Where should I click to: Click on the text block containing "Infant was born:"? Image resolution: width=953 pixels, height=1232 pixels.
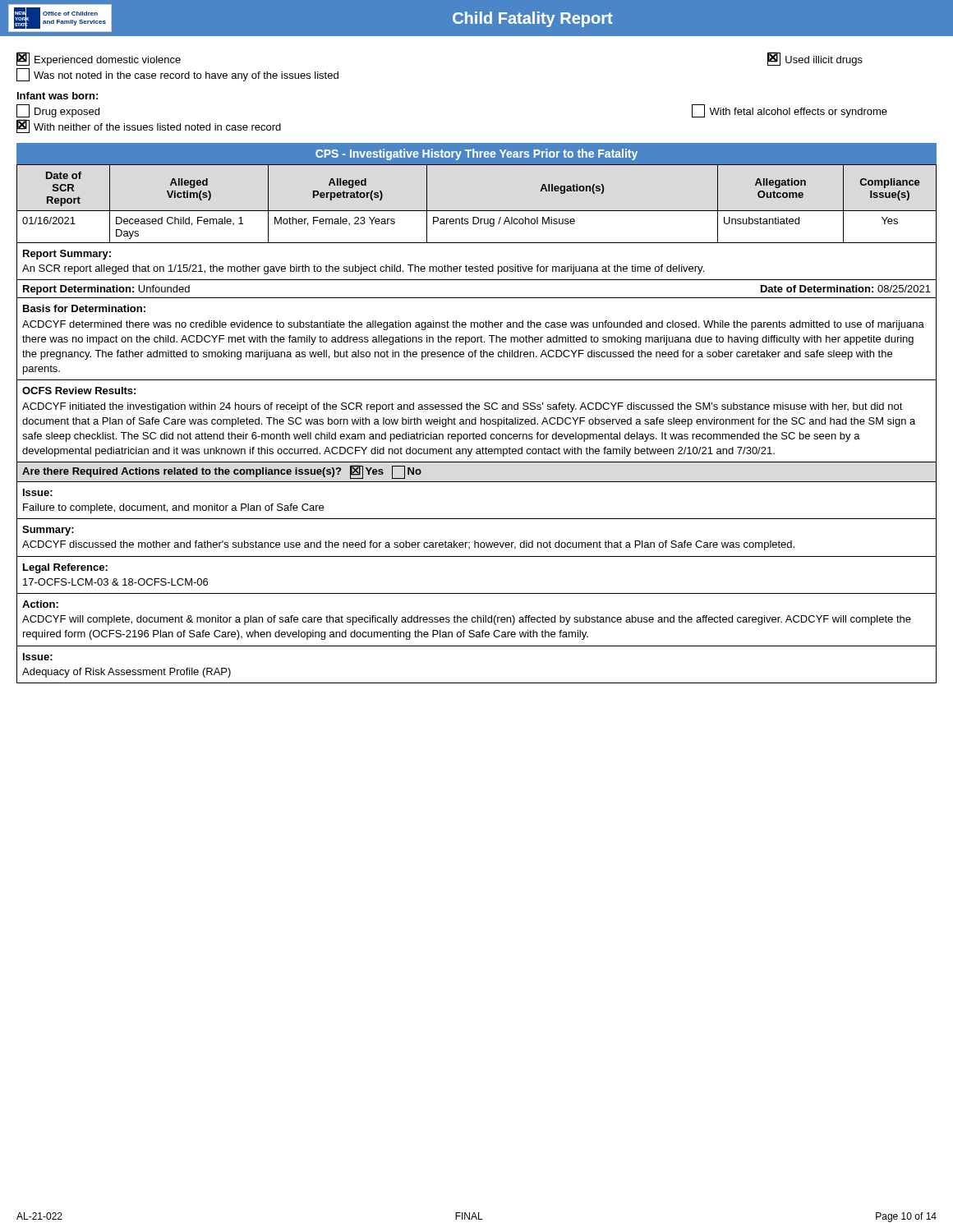click(58, 96)
